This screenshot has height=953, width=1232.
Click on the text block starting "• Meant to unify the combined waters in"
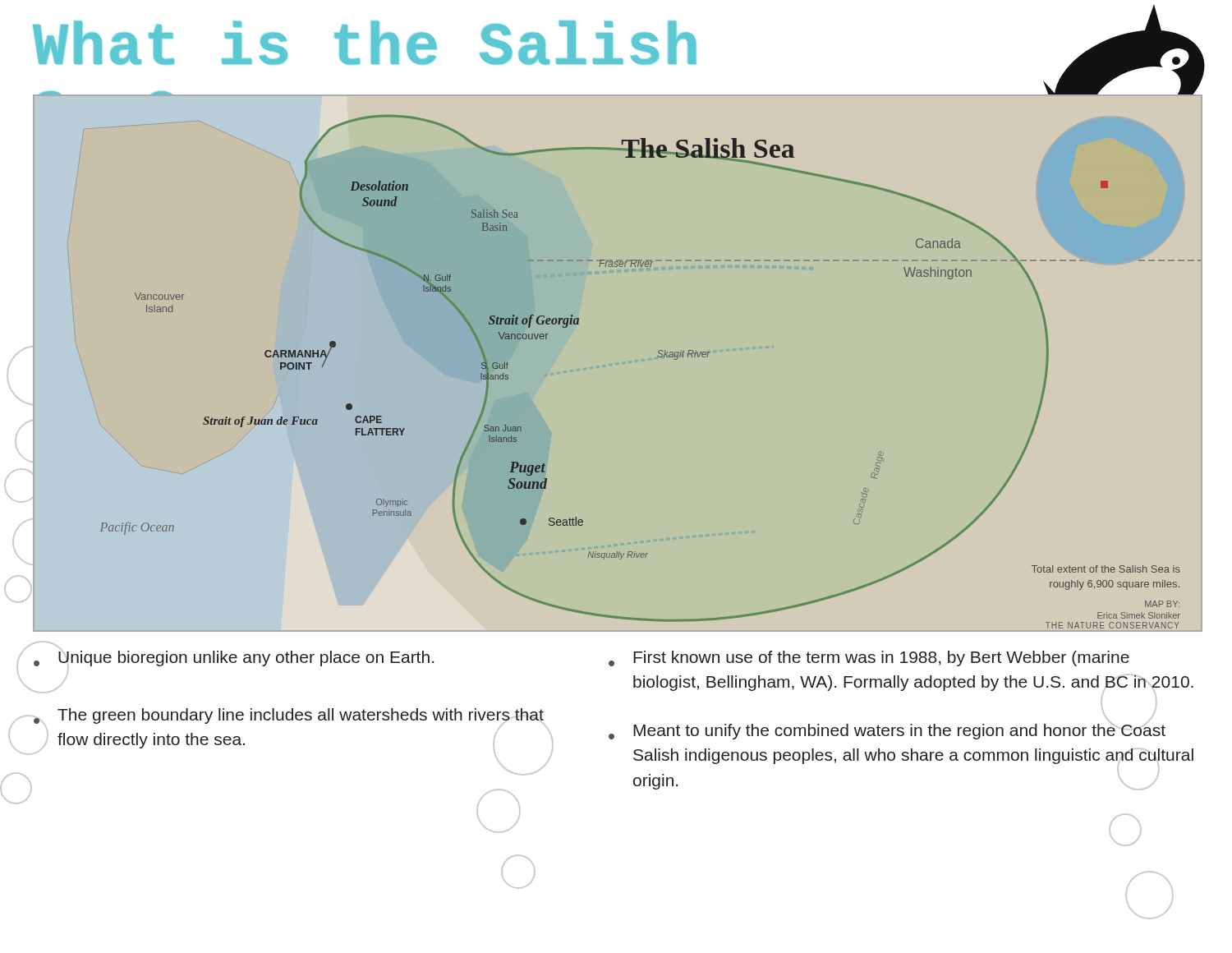[x=903, y=755]
